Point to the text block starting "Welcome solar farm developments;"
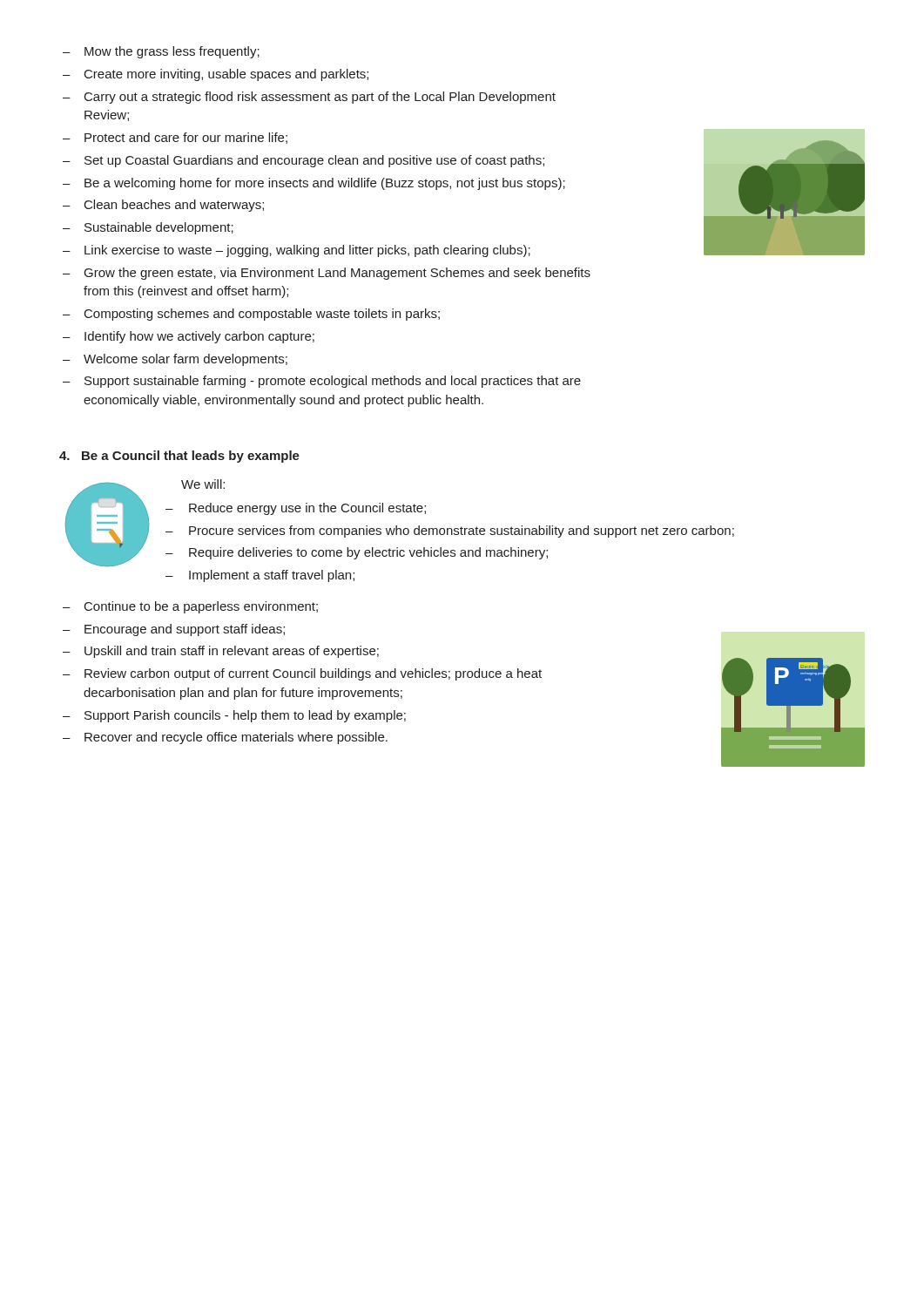The height and width of the screenshot is (1307, 924). 186,358
